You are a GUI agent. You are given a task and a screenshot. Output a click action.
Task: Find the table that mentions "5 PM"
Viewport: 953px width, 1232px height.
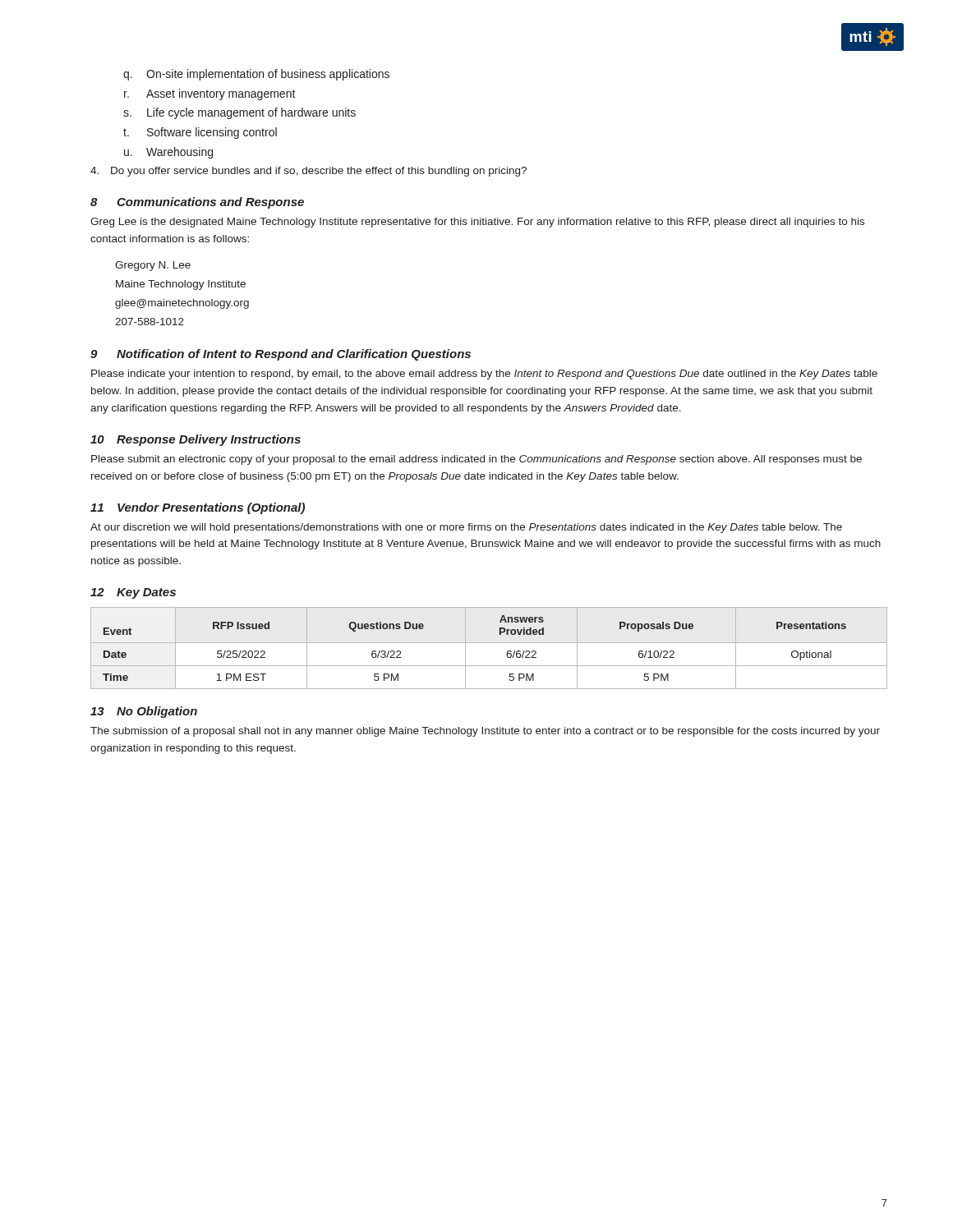coord(489,648)
